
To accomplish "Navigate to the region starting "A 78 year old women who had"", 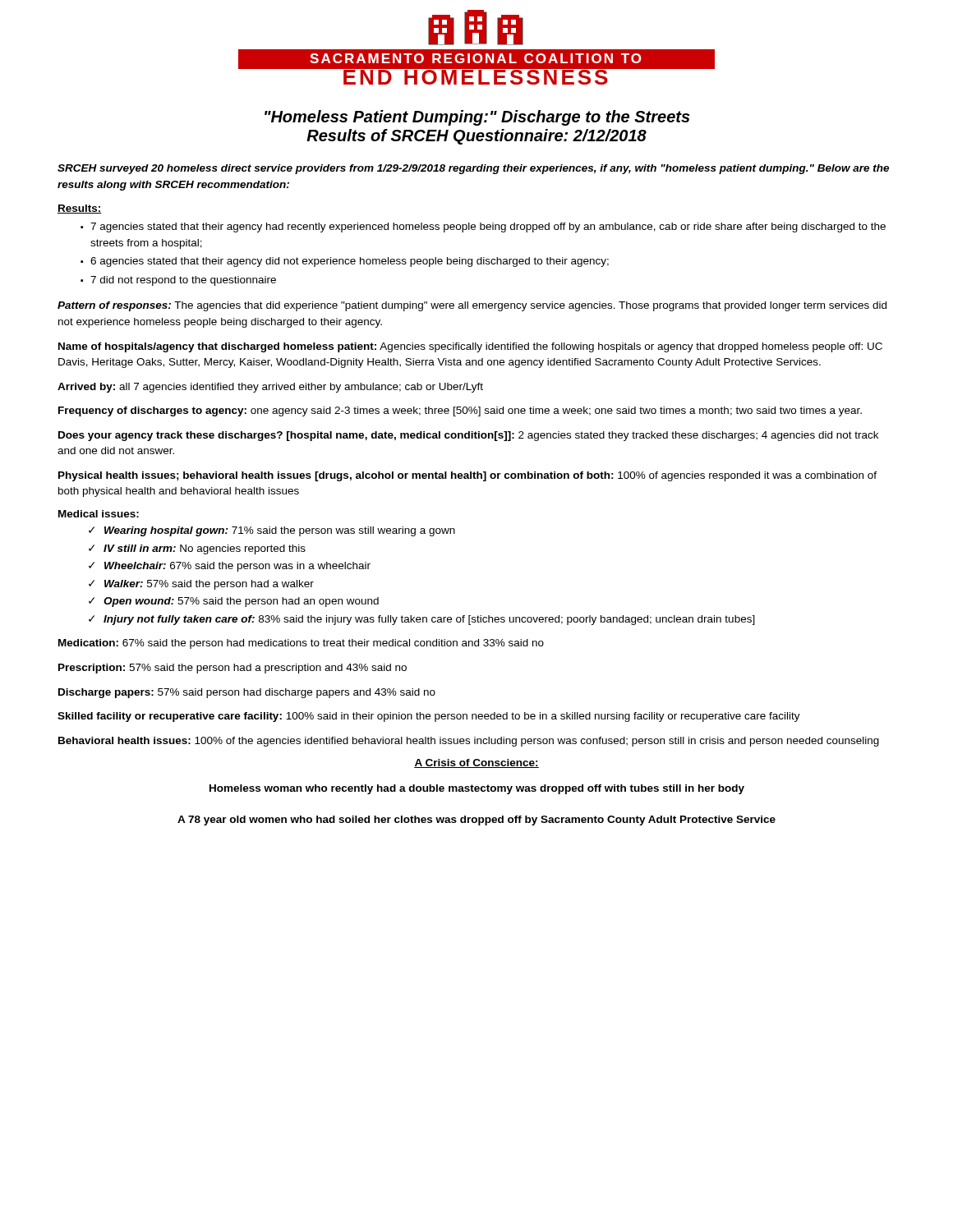I will tap(476, 820).
